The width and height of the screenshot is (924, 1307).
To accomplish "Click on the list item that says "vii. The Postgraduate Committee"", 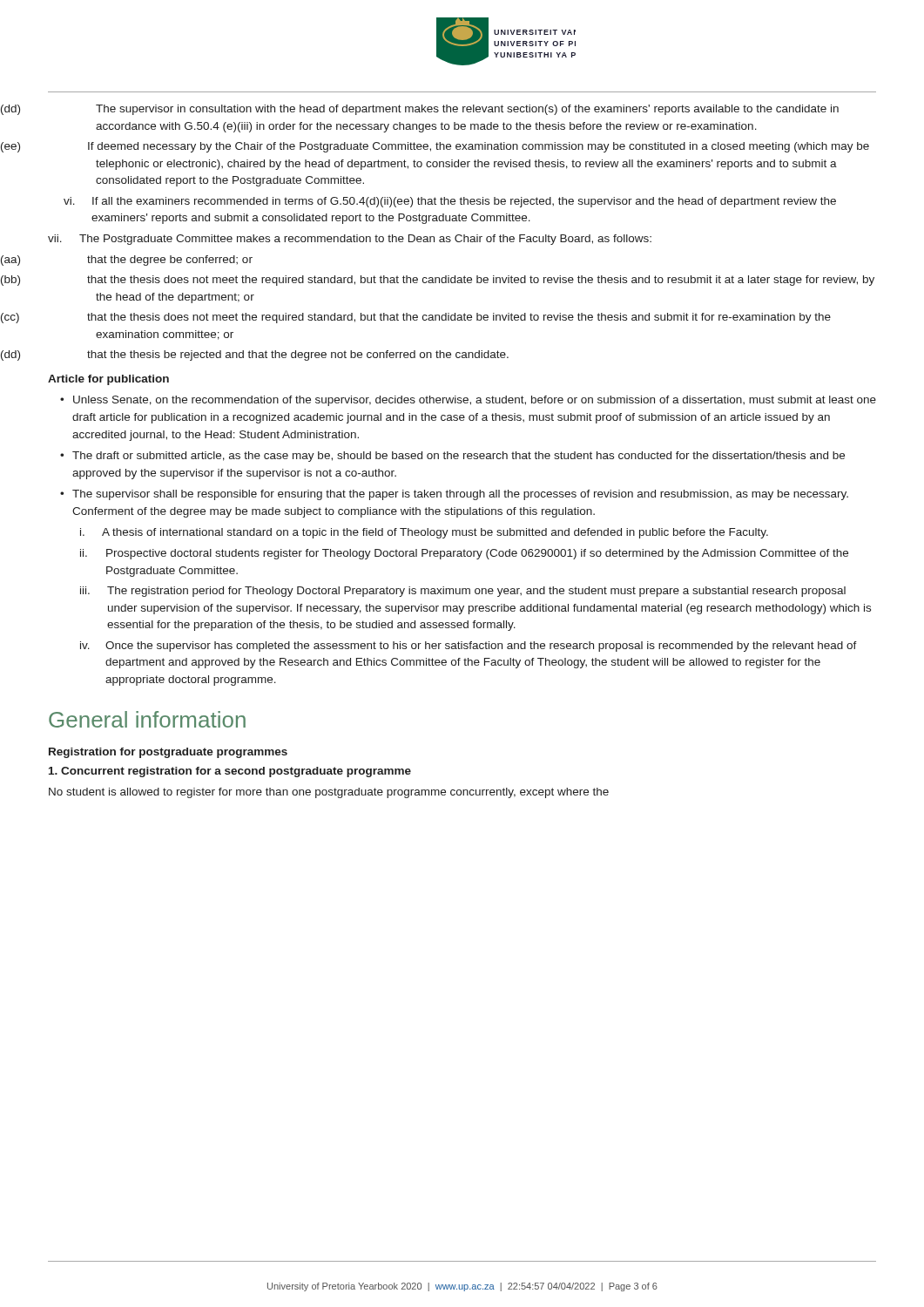I will (350, 239).
